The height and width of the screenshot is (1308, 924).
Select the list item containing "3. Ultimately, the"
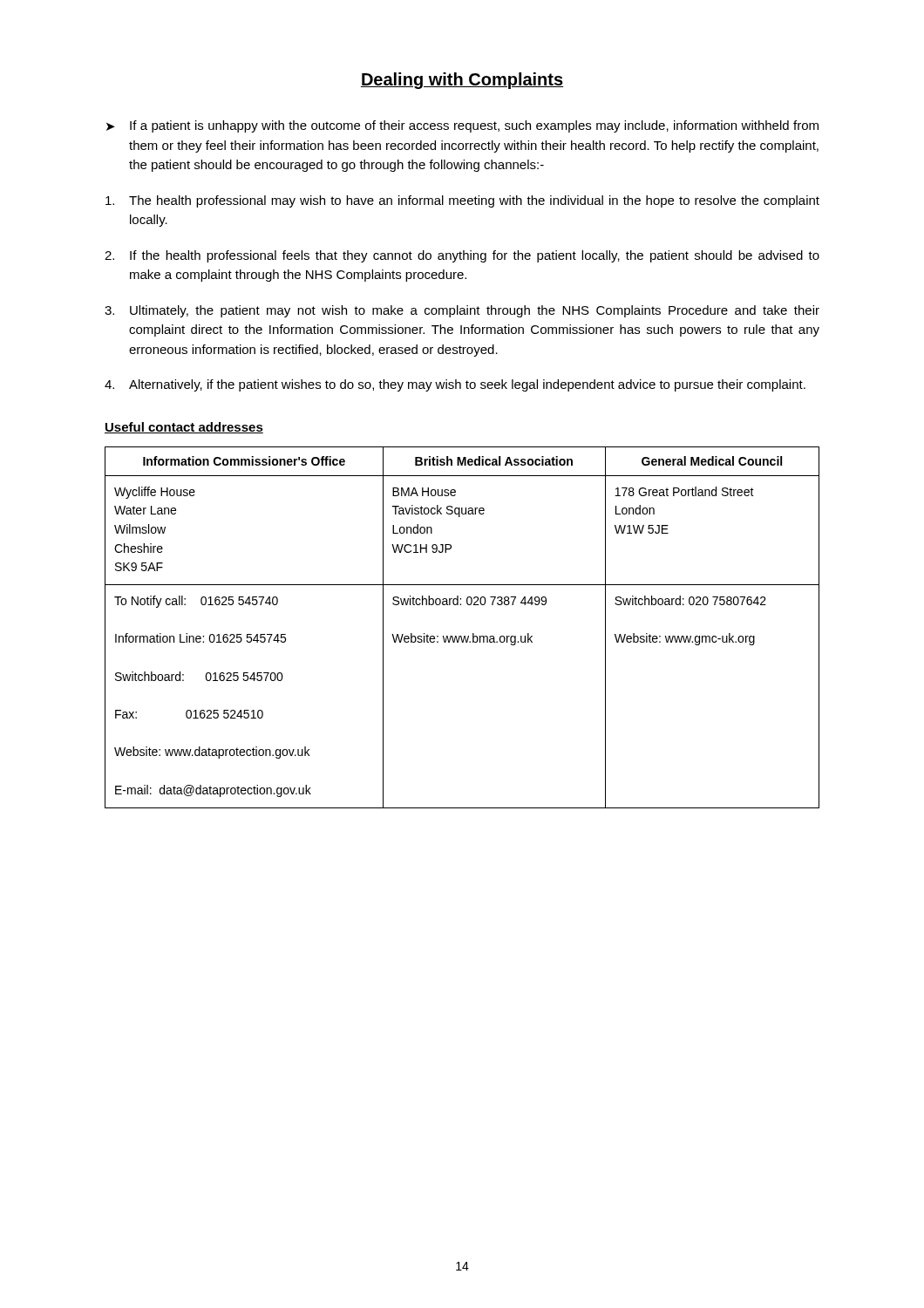pyautogui.click(x=462, y=330)
